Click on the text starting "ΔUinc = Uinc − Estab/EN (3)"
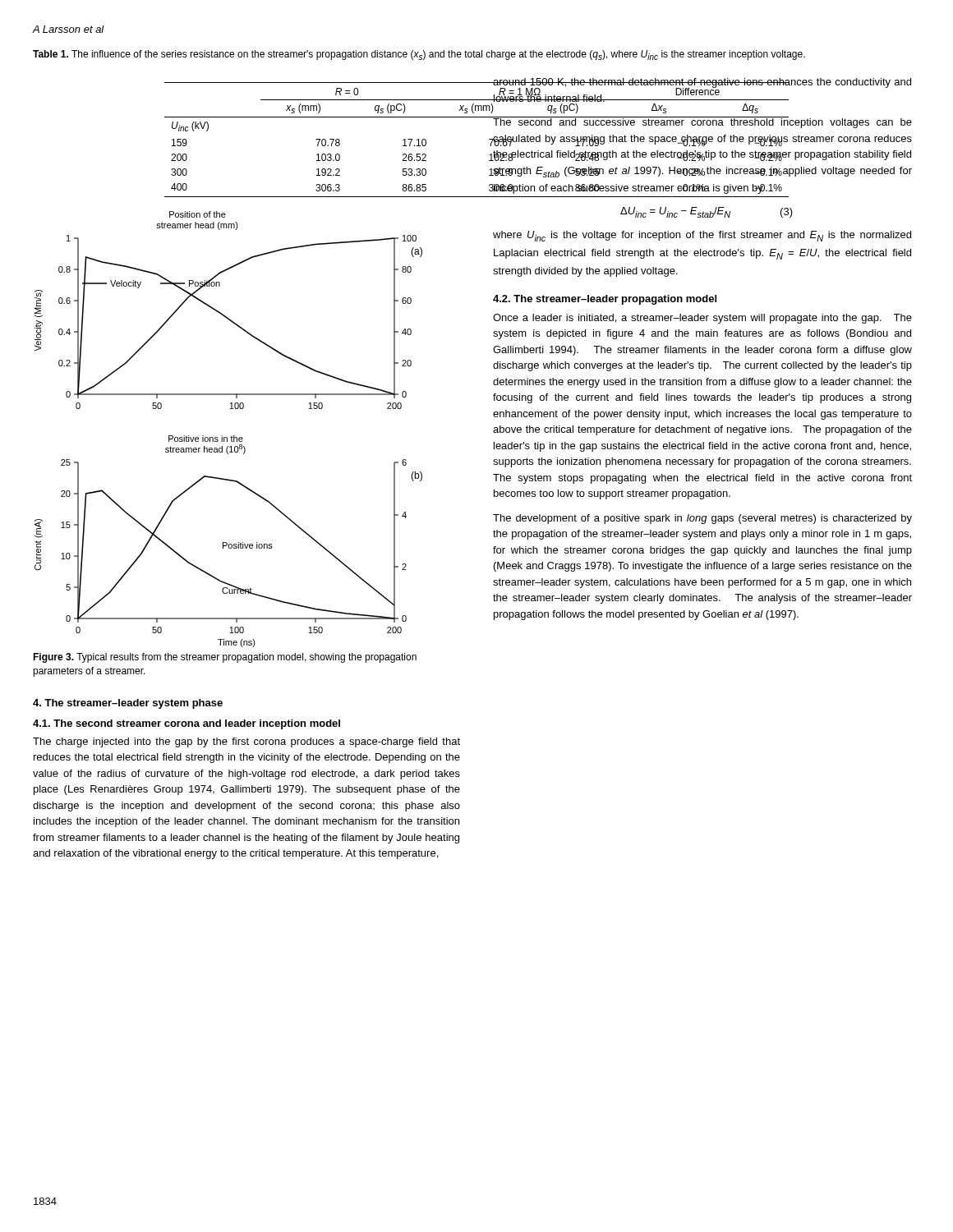This screenshot has height=1232, width=953. pyautogui.click(x=707, y=212)
